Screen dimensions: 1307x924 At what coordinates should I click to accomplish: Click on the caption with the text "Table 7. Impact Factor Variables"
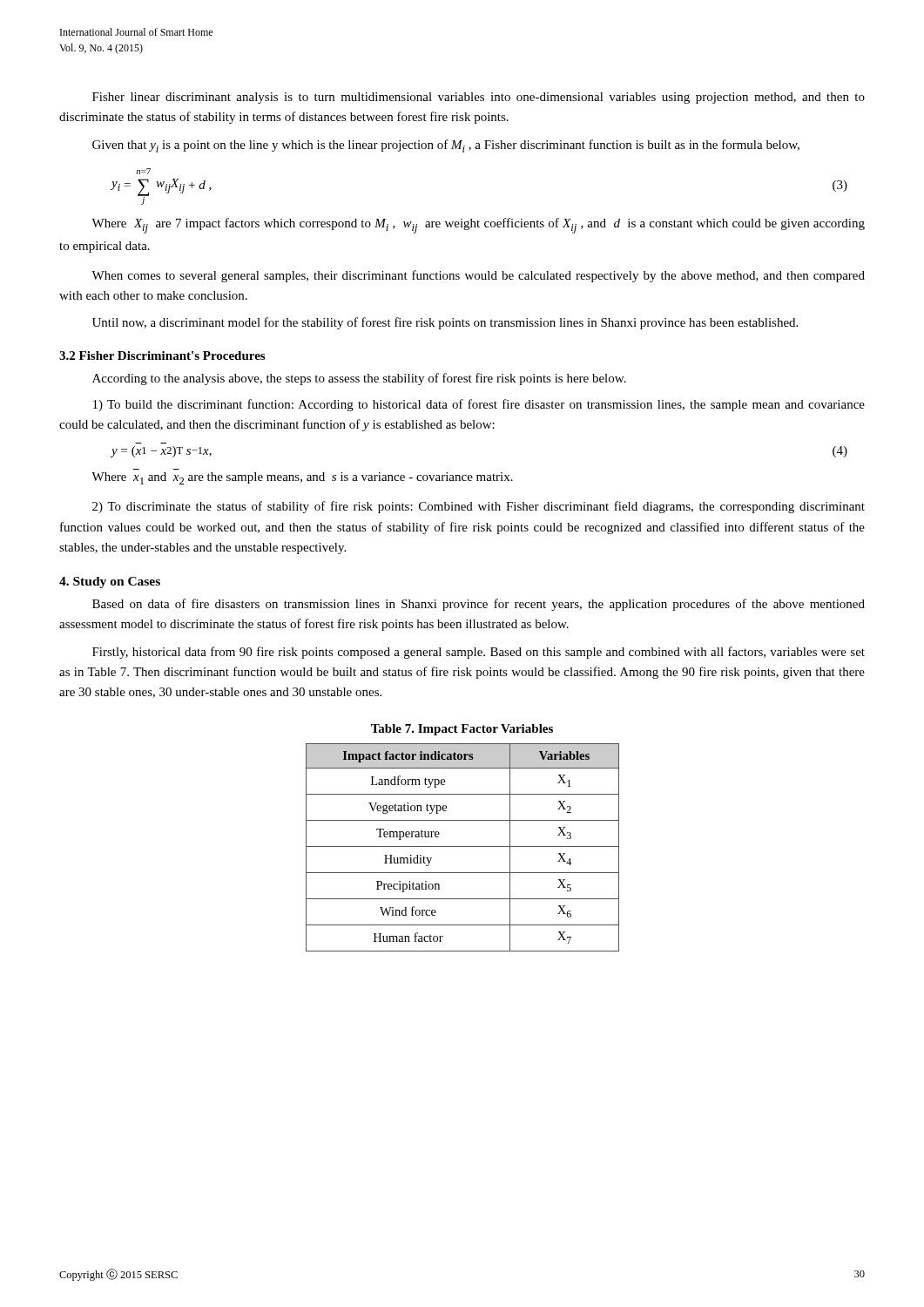(462, 729)
